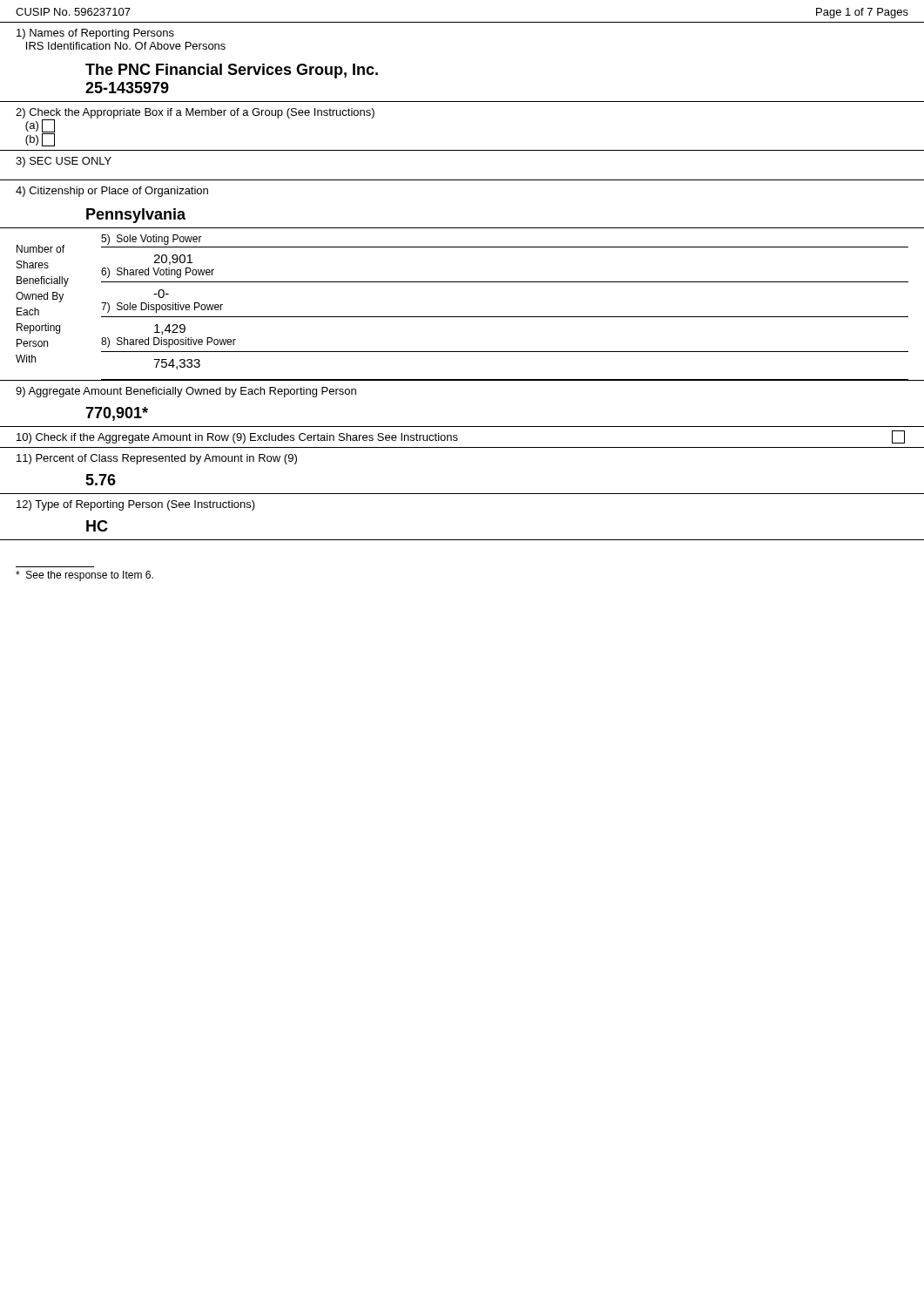Locate the text block starting "See the response to Item"
Image resolution: width=924 pixels, height=1307 pixels.
85,574
